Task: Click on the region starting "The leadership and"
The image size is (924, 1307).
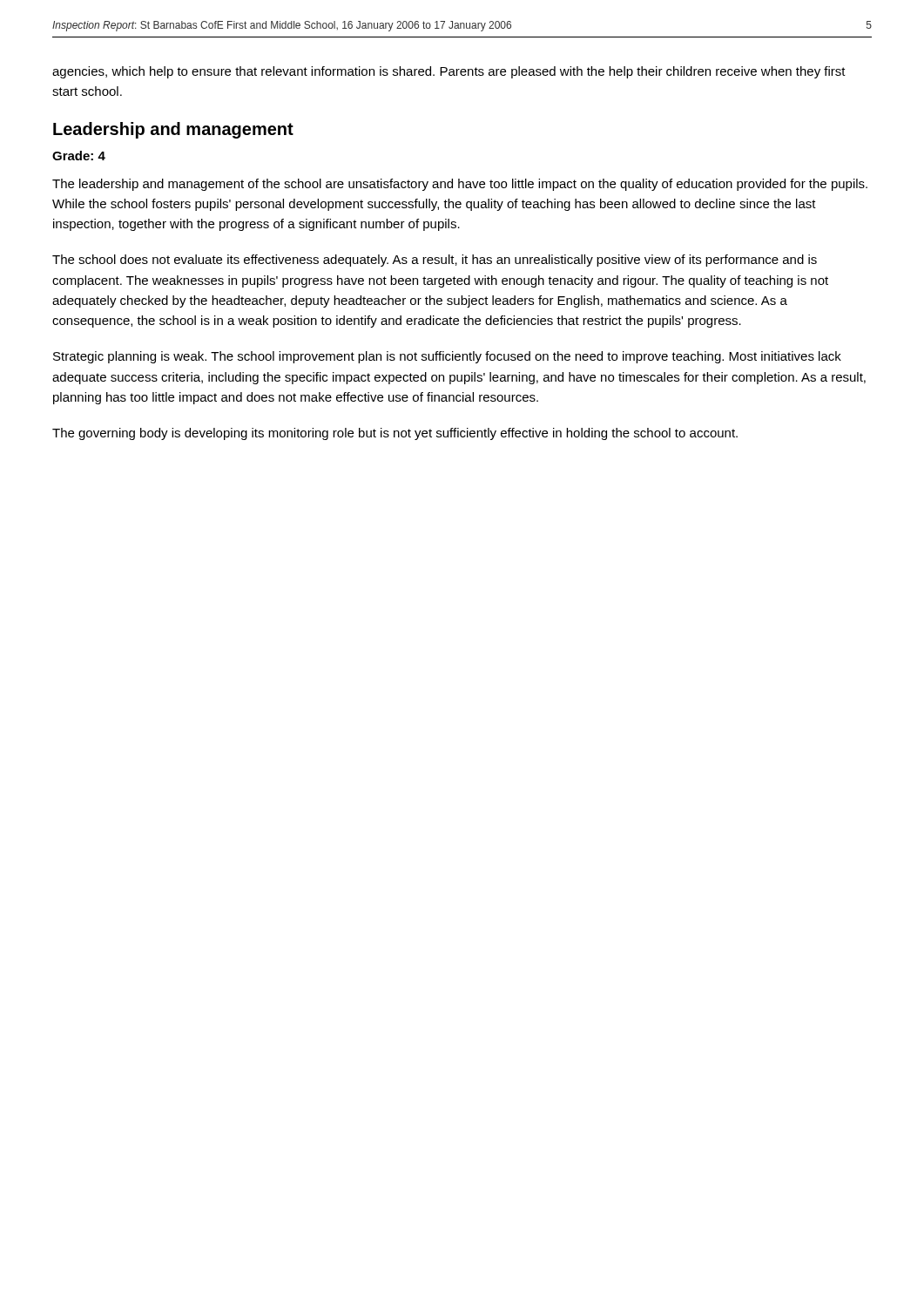Action: point(460,203)
